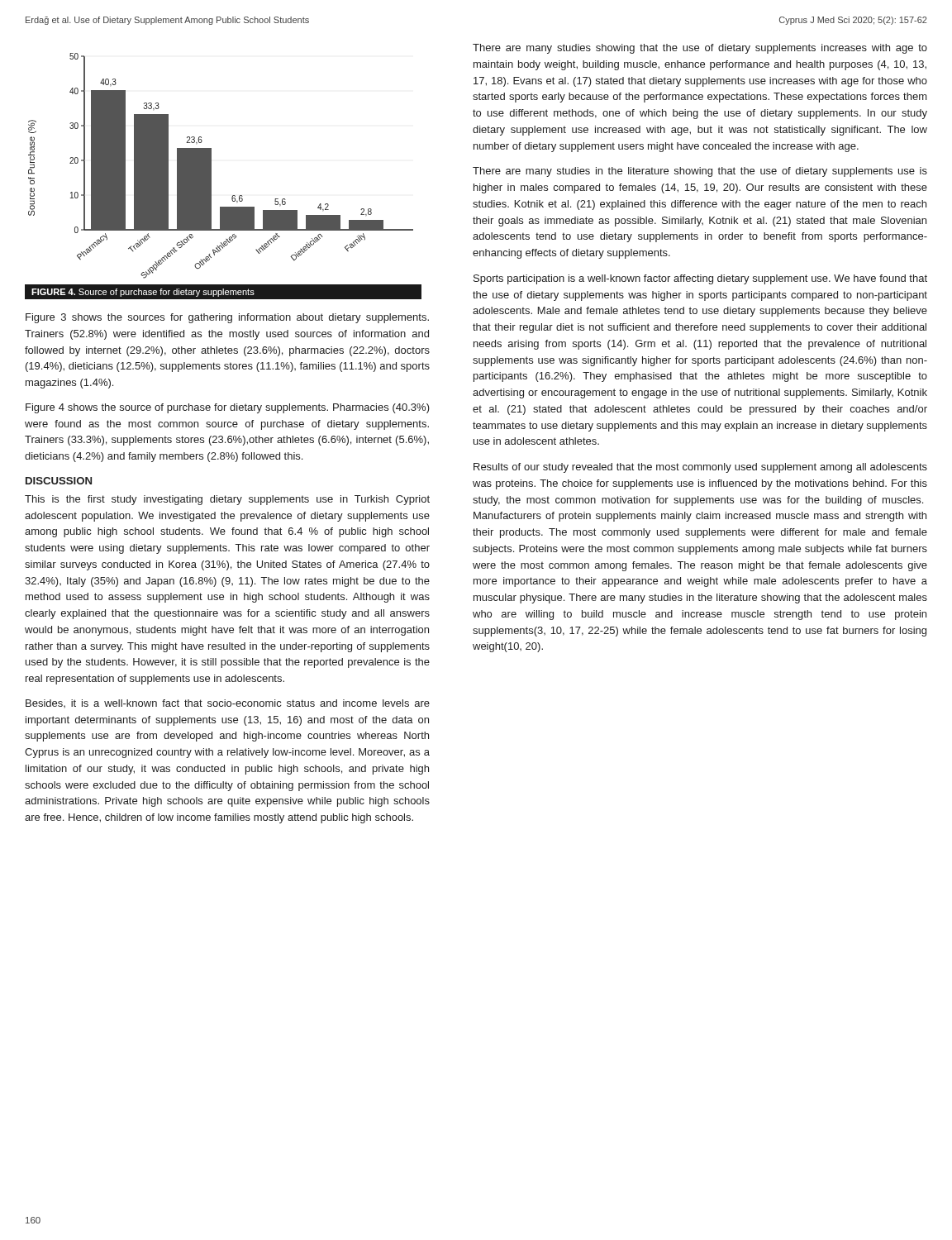Locate the text starting "There are many studies in the"

pyautogui.click(x=700, y=212)
